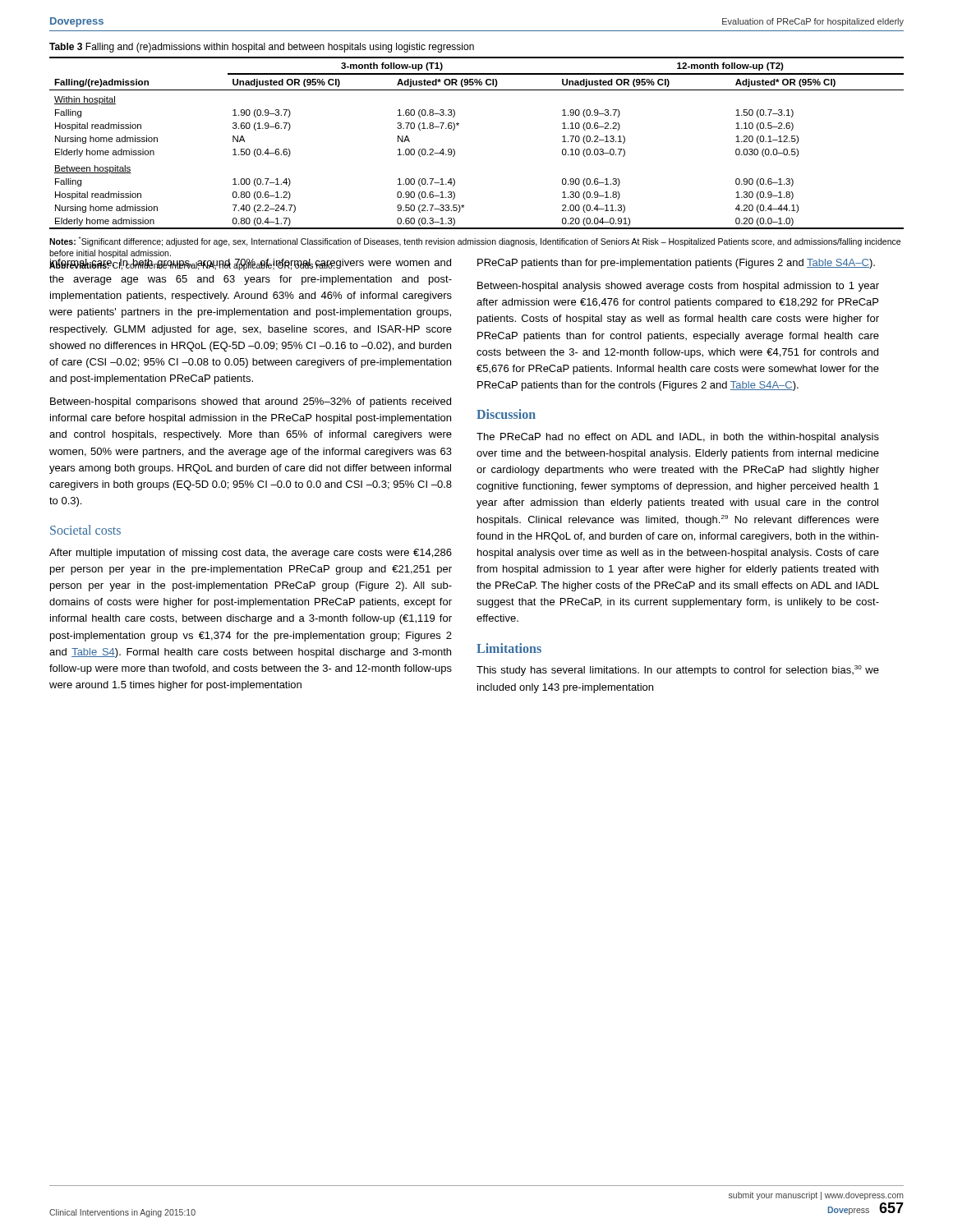This screenshot has height=1232, width=953.
Task: Click on the passage starting "Table 3 Falling"
Action: 262,48
